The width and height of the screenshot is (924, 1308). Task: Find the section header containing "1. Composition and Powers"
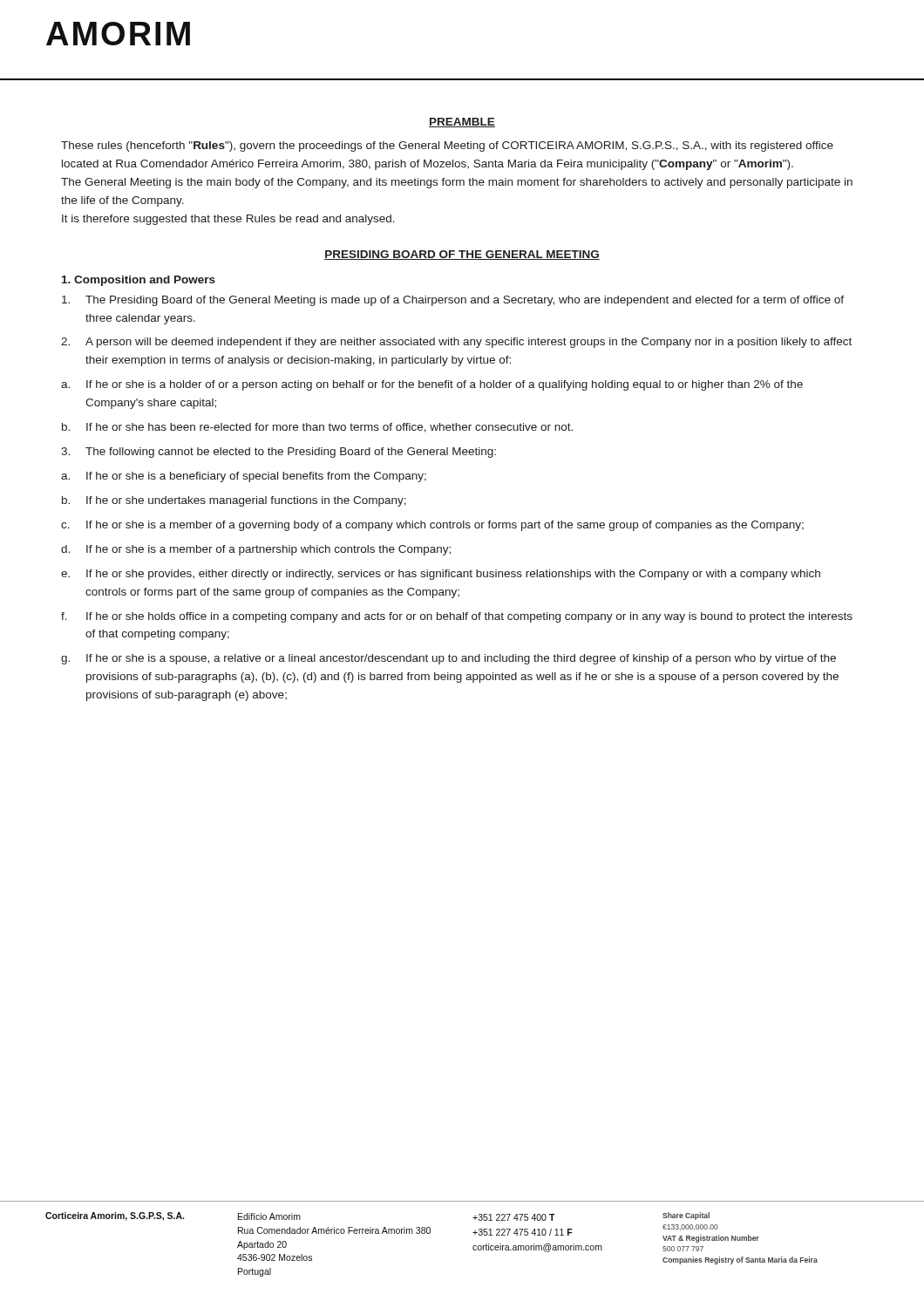[138, 279]
